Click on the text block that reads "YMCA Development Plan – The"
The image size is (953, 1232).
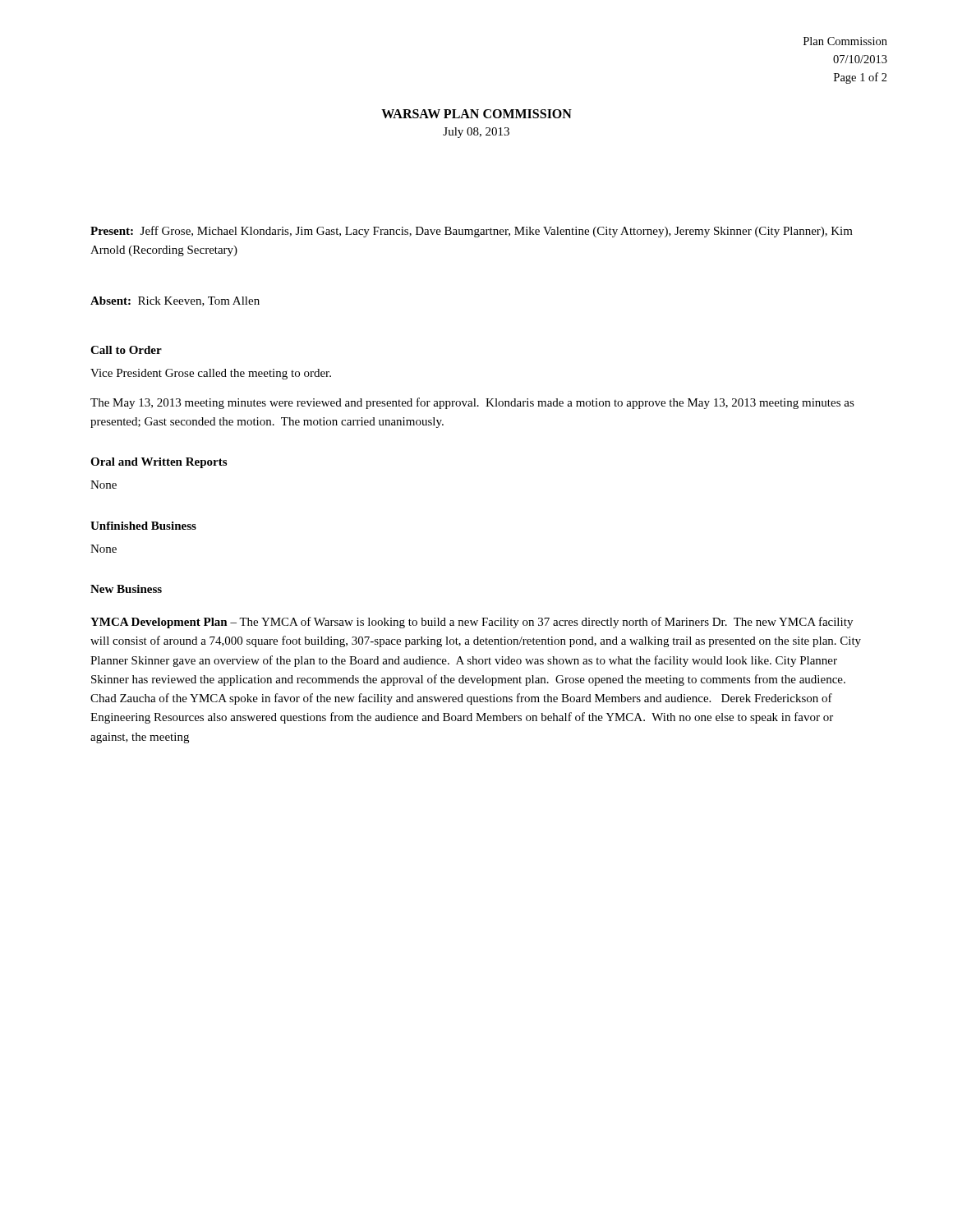pyautogui.click(x=476, y=679)
